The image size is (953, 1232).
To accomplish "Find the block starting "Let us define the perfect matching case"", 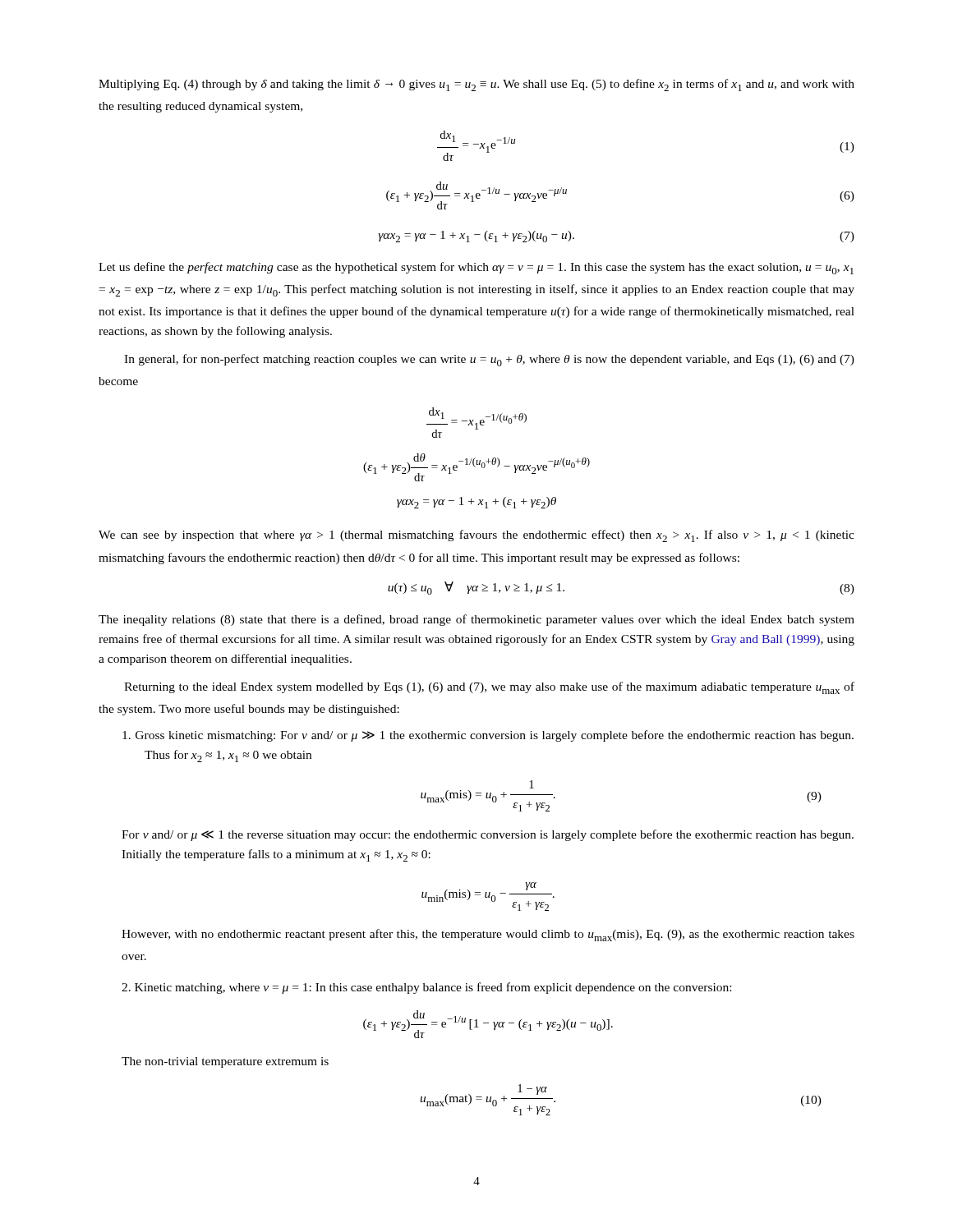I will [x=476, y=298].
